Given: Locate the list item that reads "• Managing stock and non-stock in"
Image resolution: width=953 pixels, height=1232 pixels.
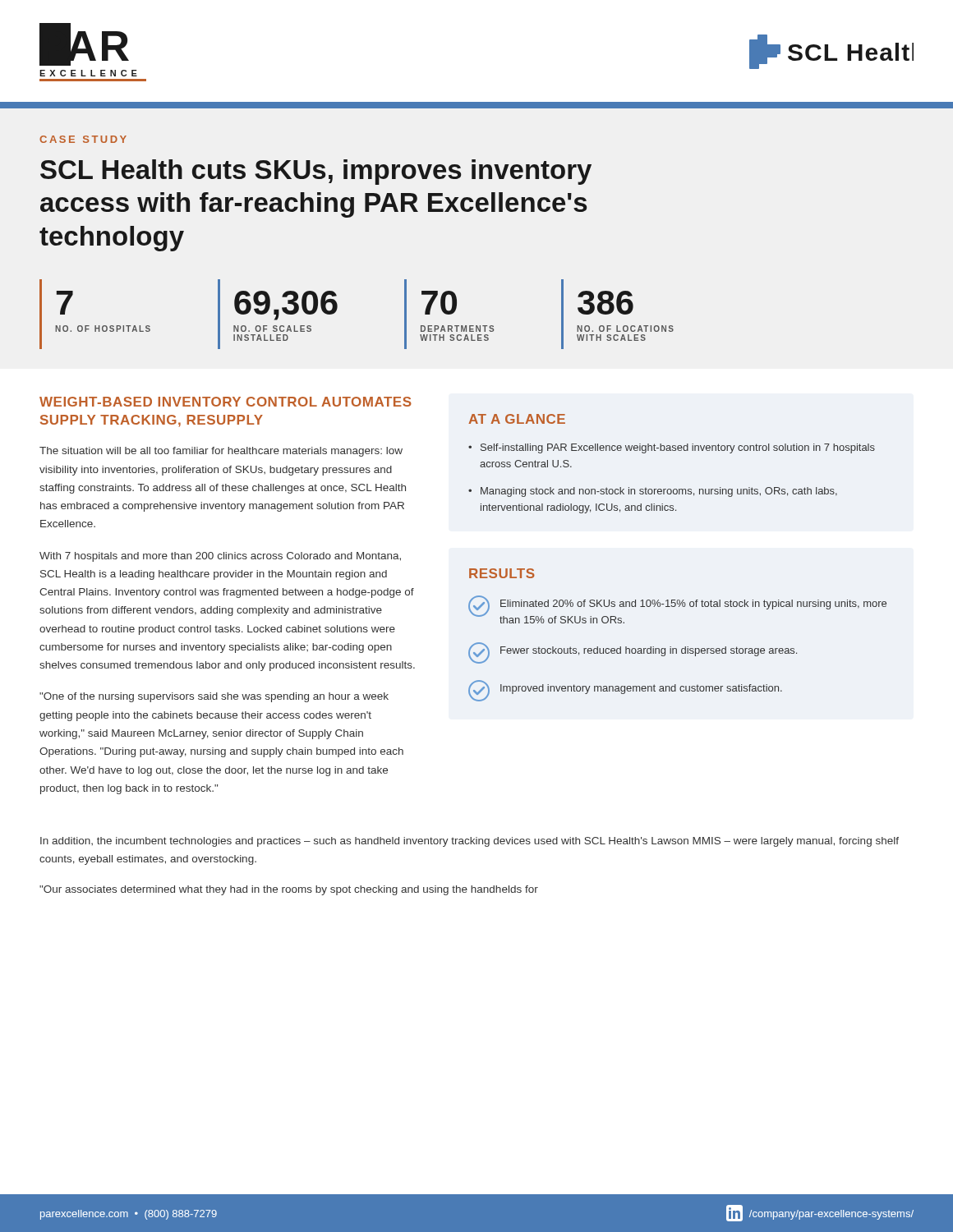Looking at the screenshot, I should coord(653,498).
